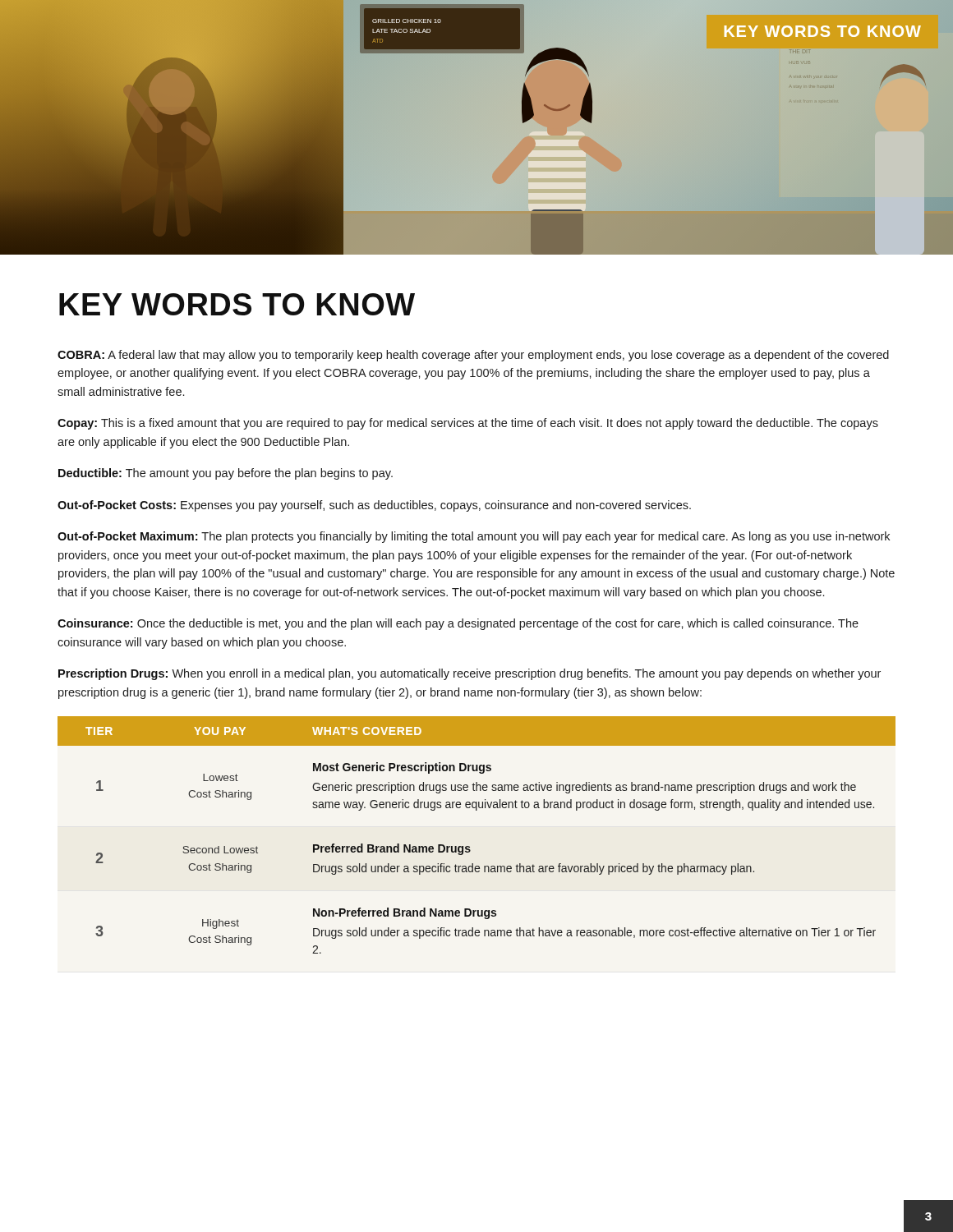Click the passage that begins "Copay: This is"
The height and width of the screenshot is (1232, 953).
pos(468,433)
